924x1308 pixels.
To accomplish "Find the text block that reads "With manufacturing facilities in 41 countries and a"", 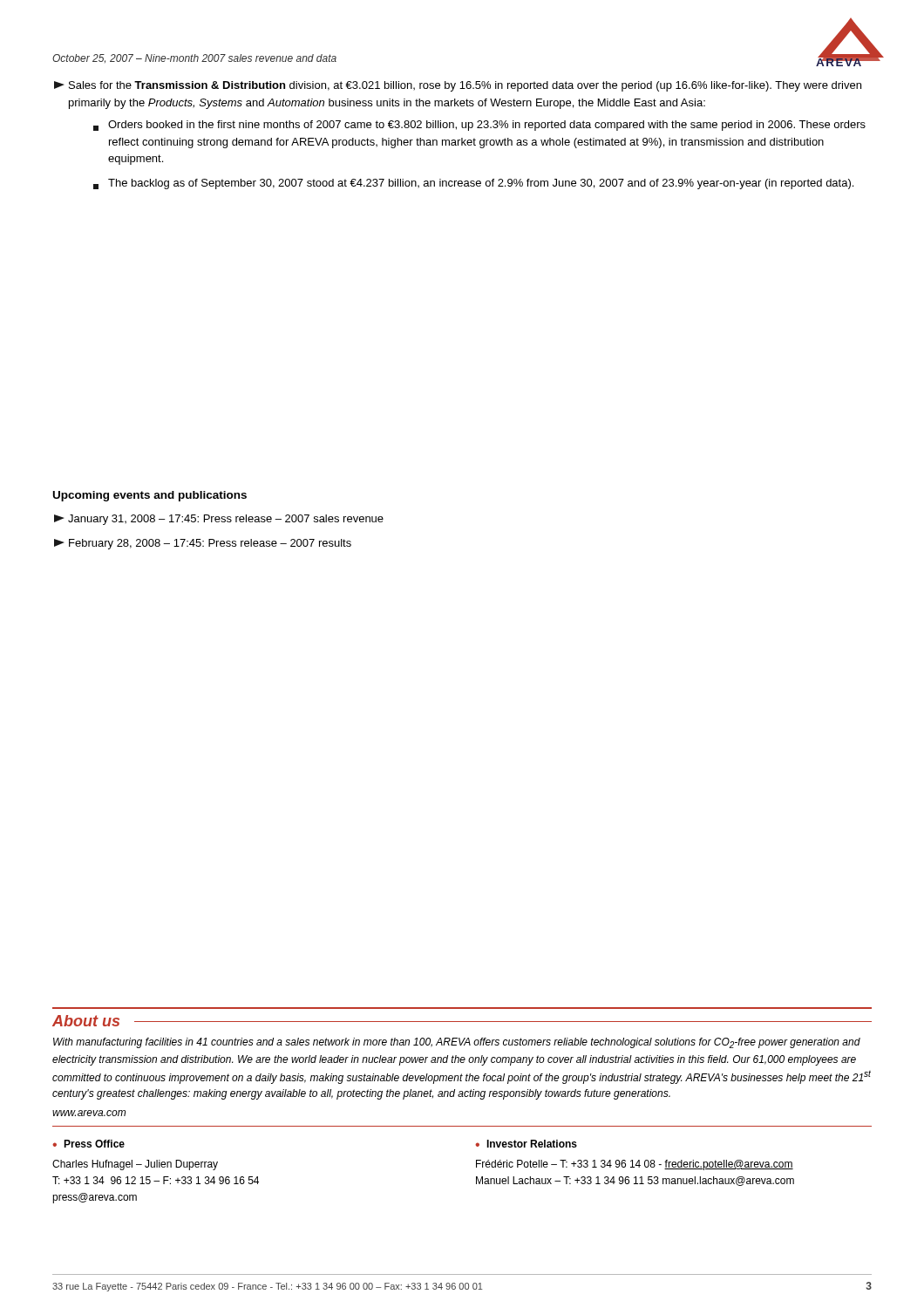I will point(461,1068).
